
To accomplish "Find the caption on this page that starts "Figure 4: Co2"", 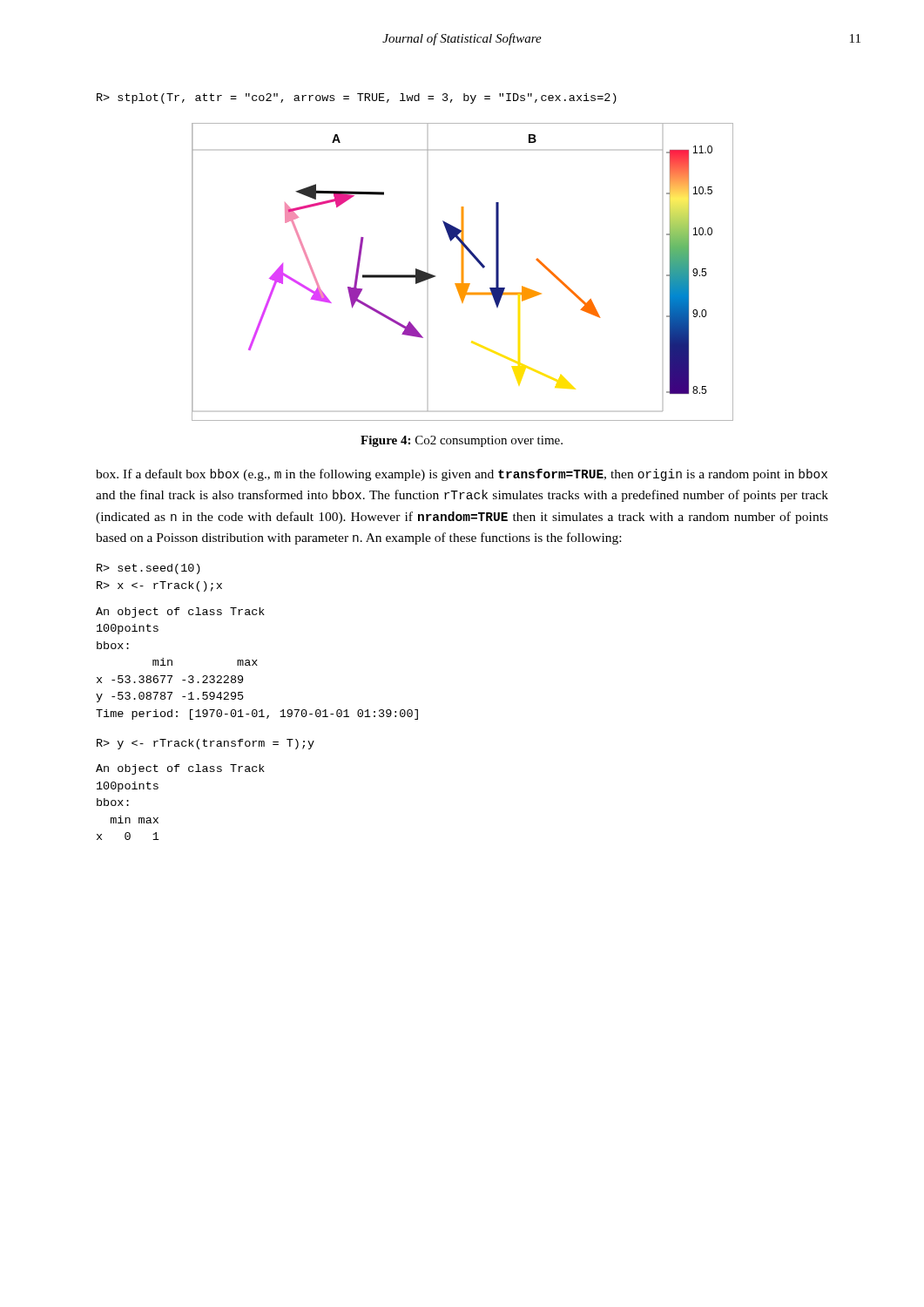I will click(x=462, y=440).
